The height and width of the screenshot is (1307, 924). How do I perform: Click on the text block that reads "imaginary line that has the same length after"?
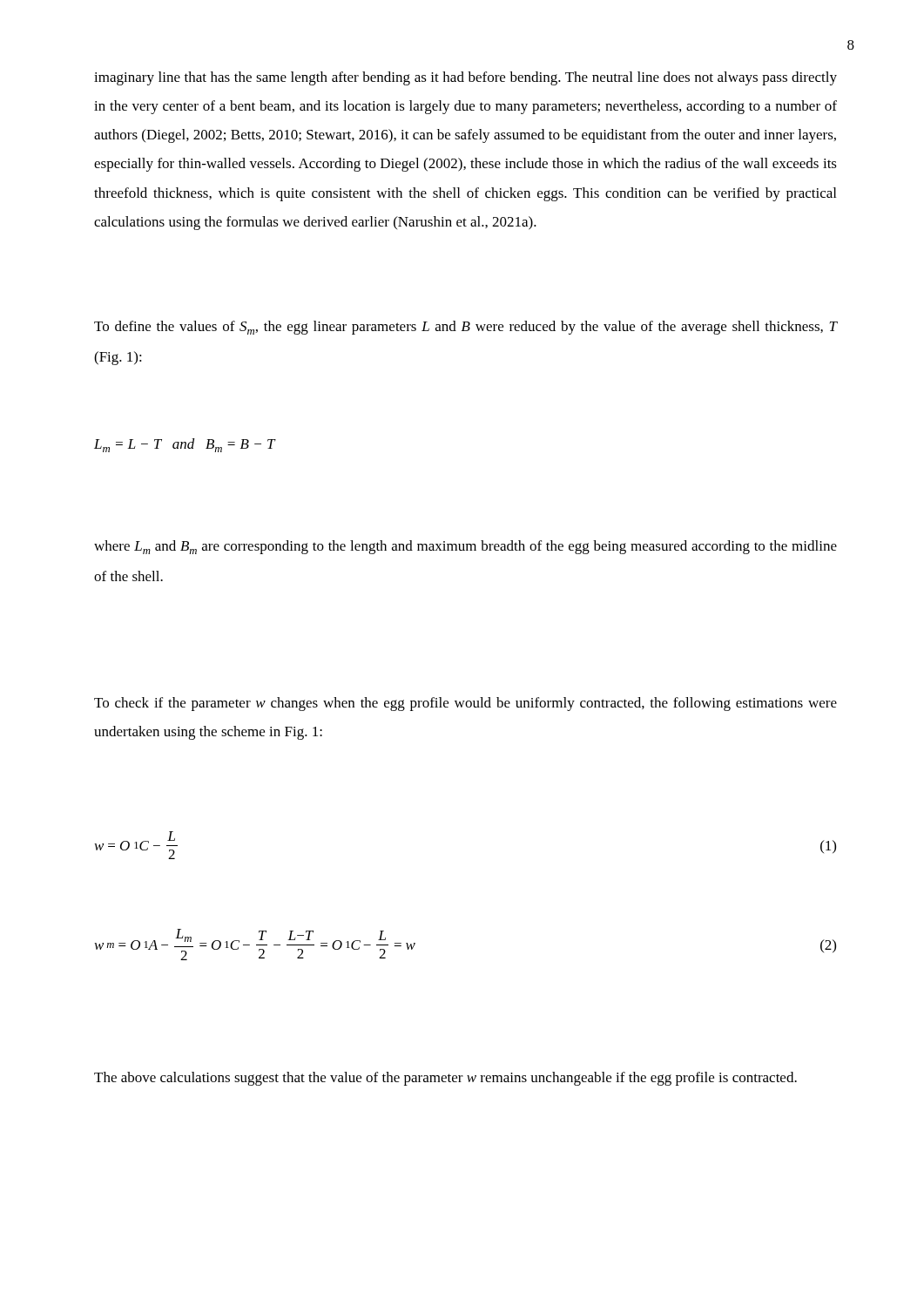pyautogui.click(x=465, y=149)
